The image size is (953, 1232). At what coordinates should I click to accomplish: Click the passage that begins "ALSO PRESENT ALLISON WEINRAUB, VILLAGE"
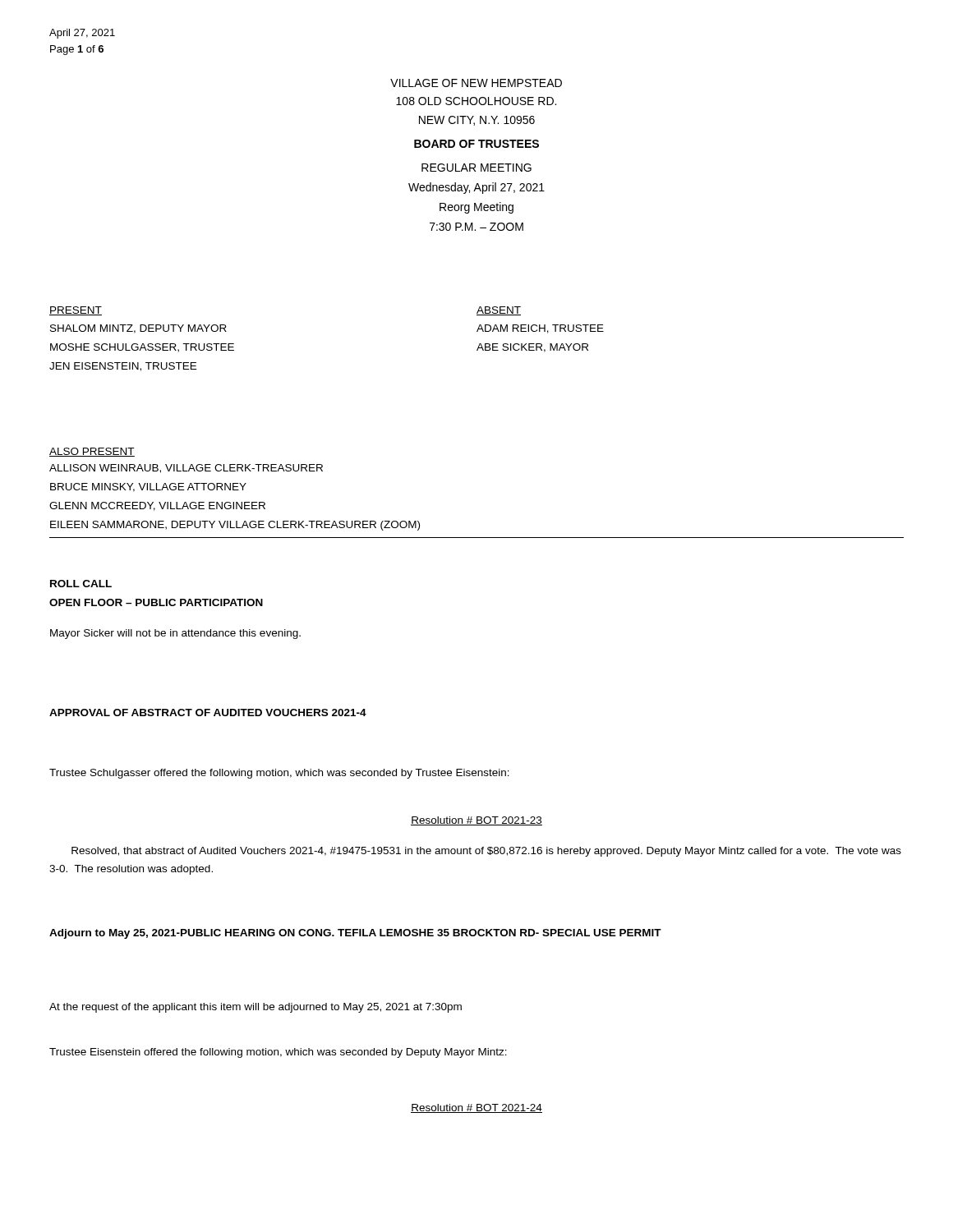coord(92,452)
